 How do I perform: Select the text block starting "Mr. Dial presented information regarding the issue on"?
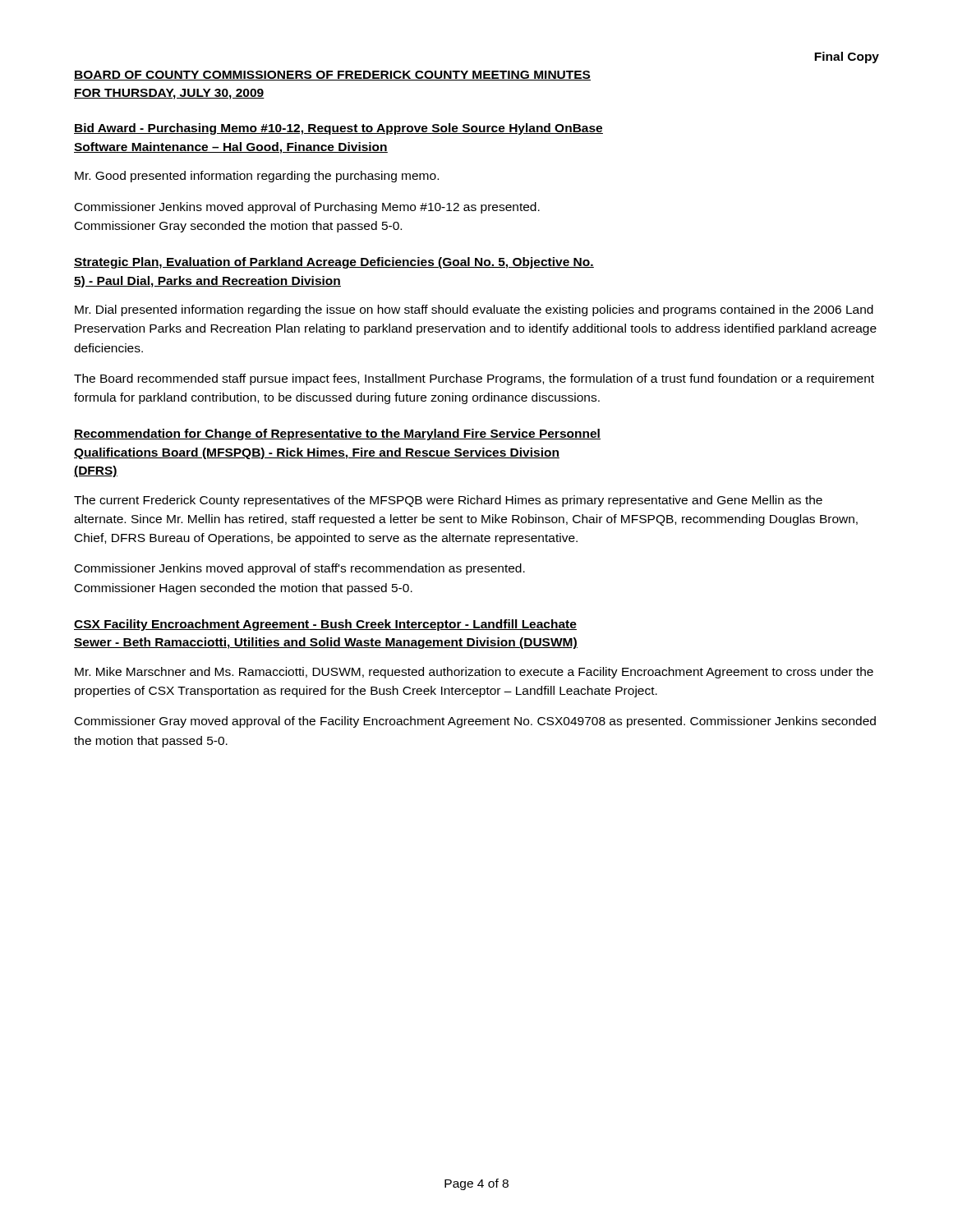[475, 328]
